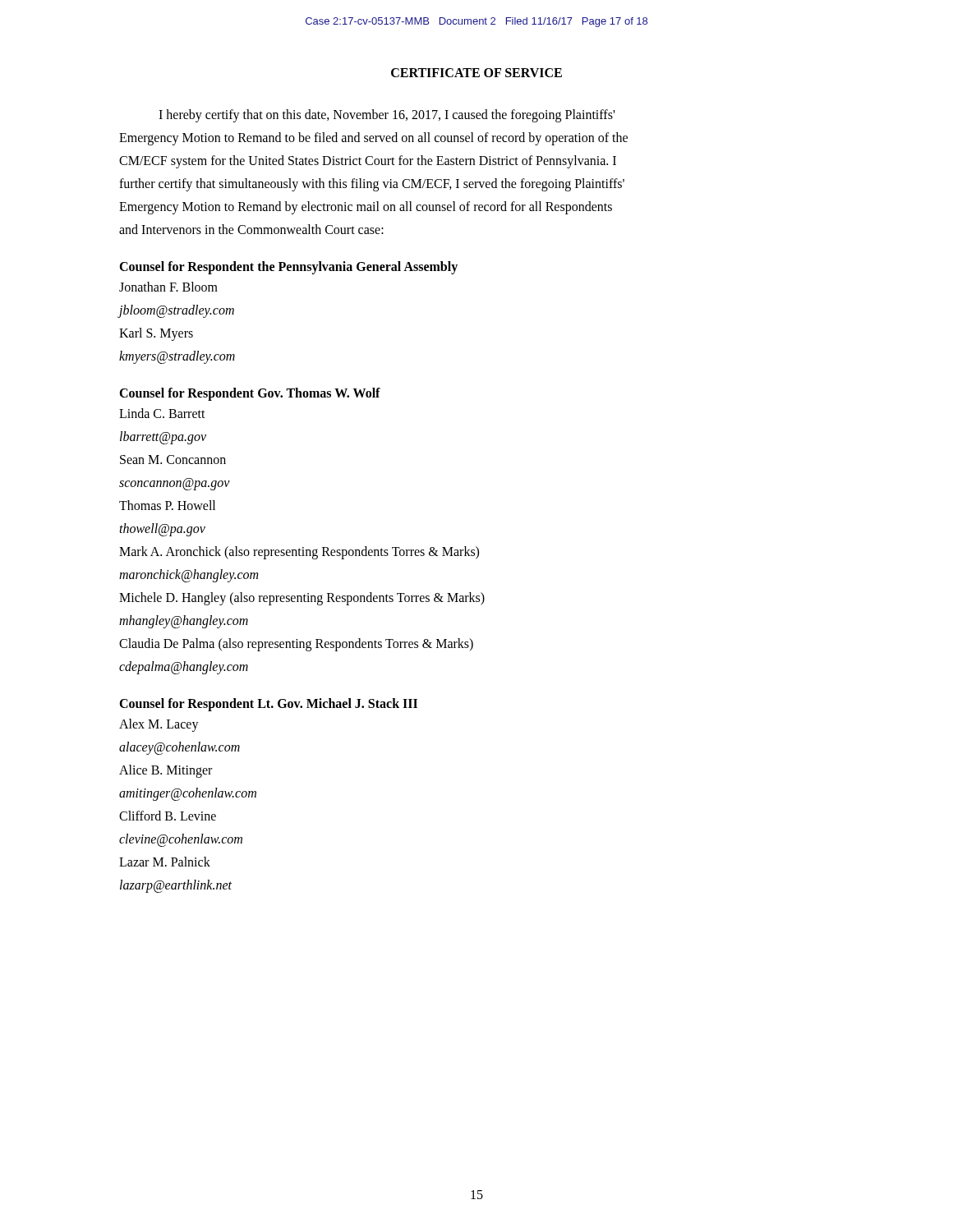Select the title
The image size is (953, 1232).
(476, 73)
